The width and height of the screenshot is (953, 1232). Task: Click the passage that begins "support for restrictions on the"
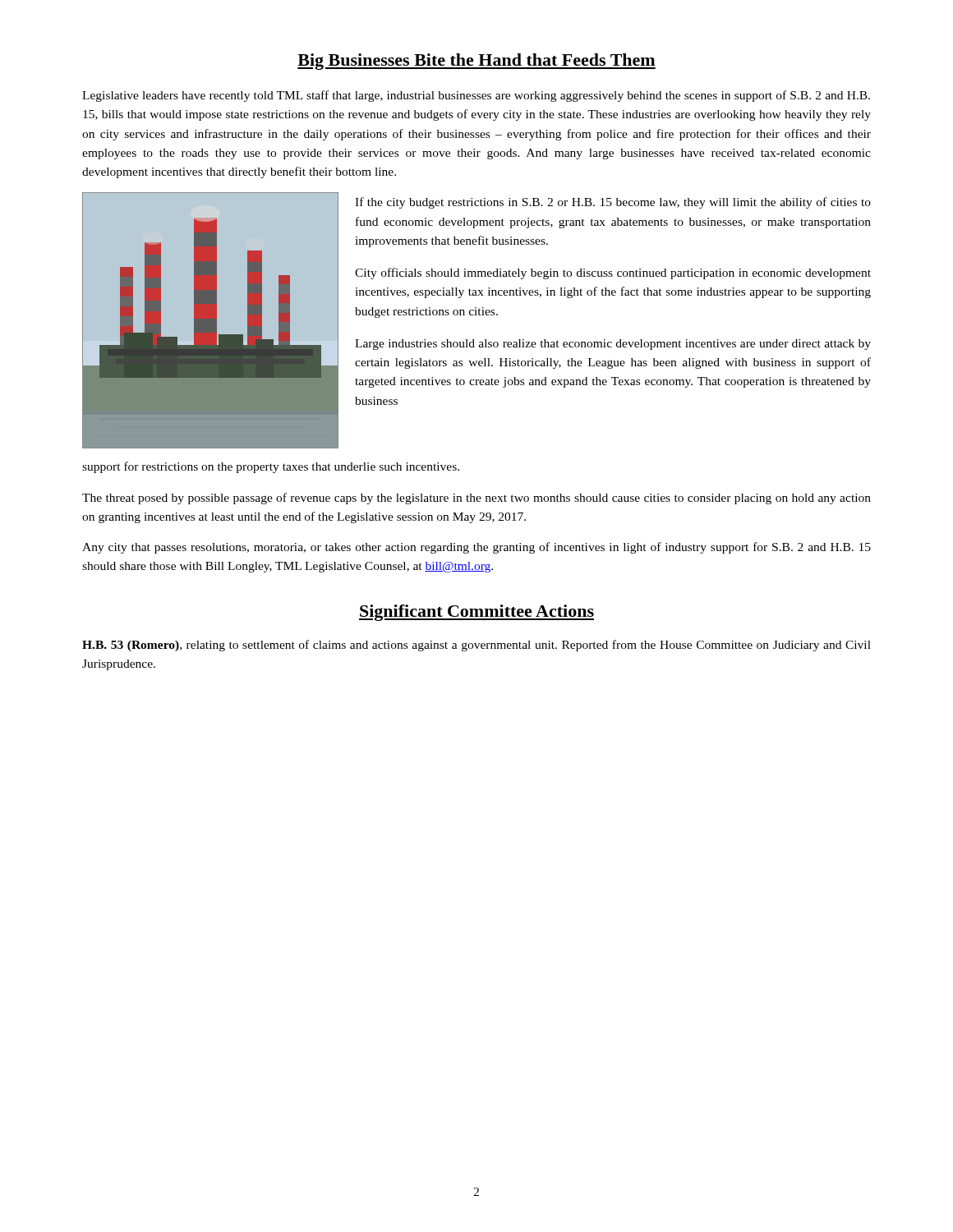[271, 466]
